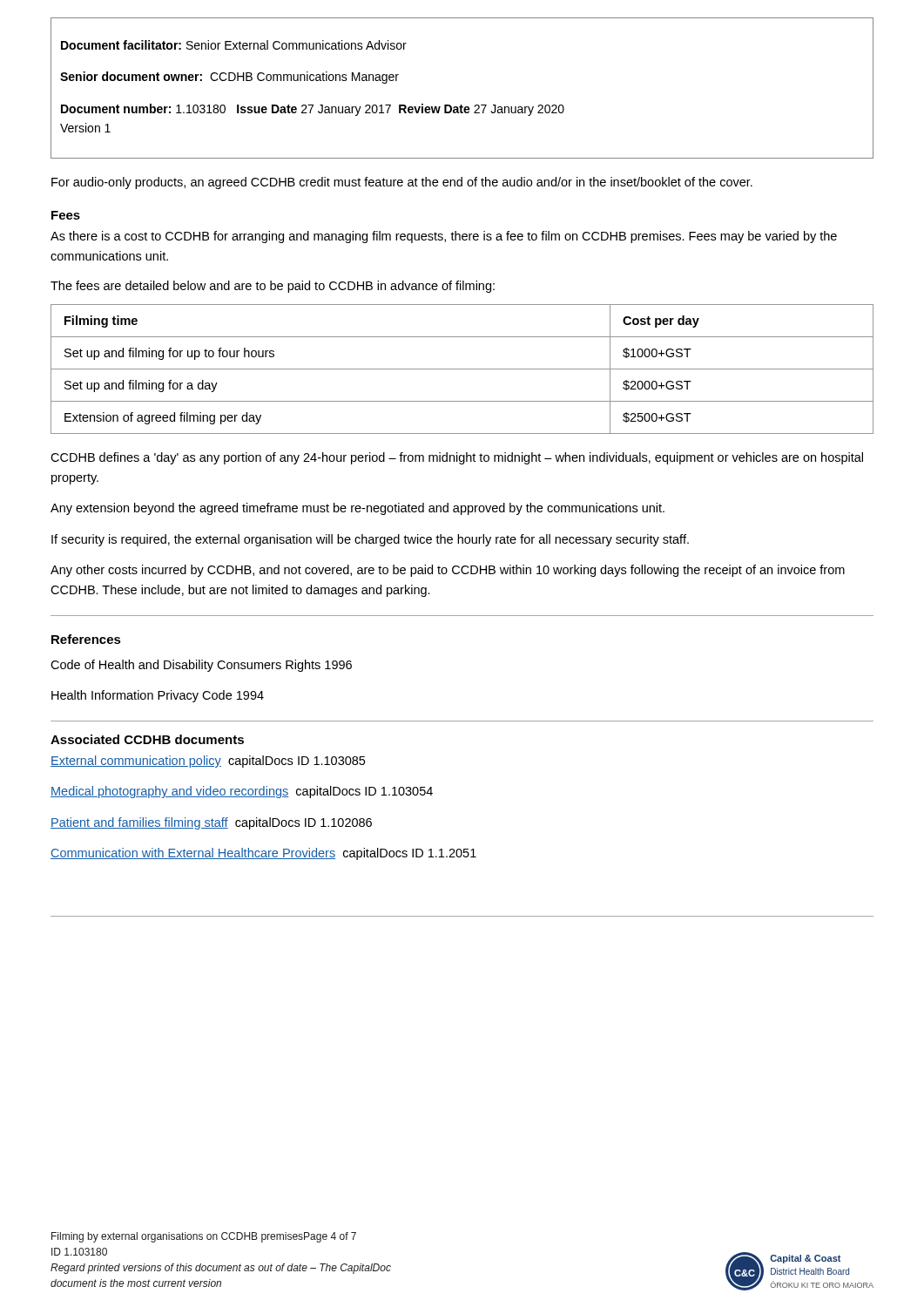The height and width of the screenshot is (1307, 924).
Task: Click on the text block containing "As there is a"
Action: click(x=444, y=246)
